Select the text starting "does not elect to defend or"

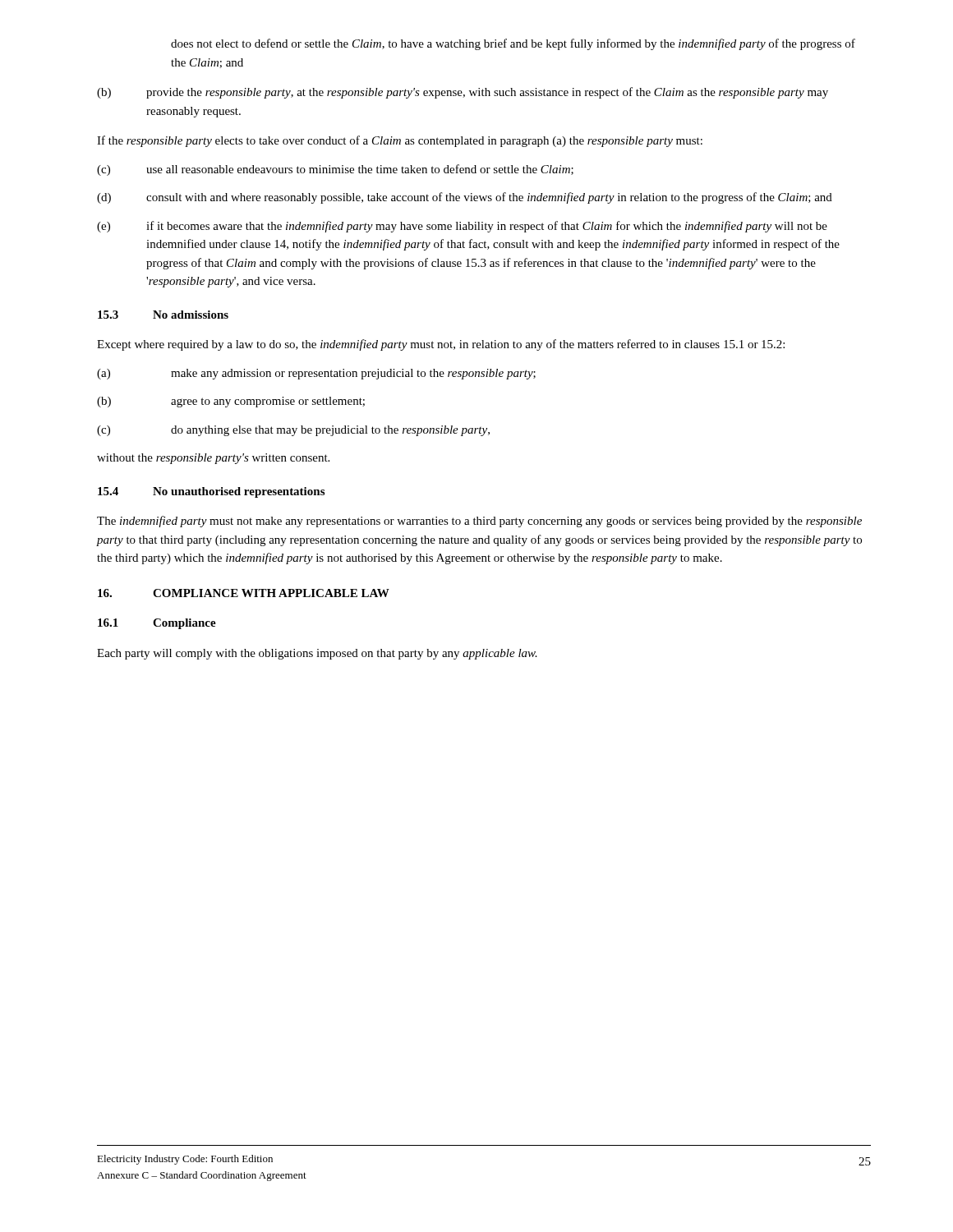point(513,53)
